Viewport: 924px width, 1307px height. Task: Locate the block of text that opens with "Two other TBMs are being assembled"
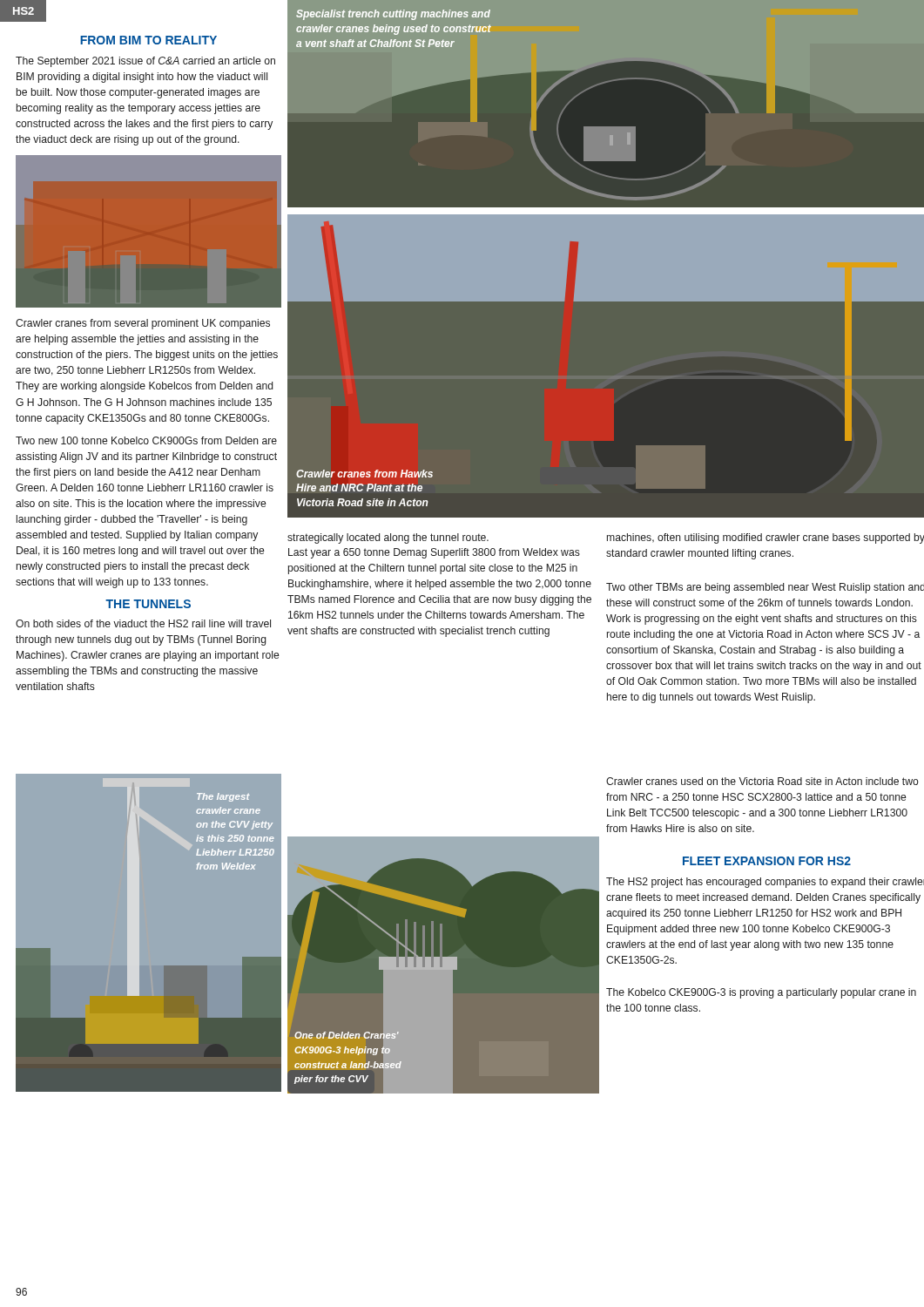[765, 642]
